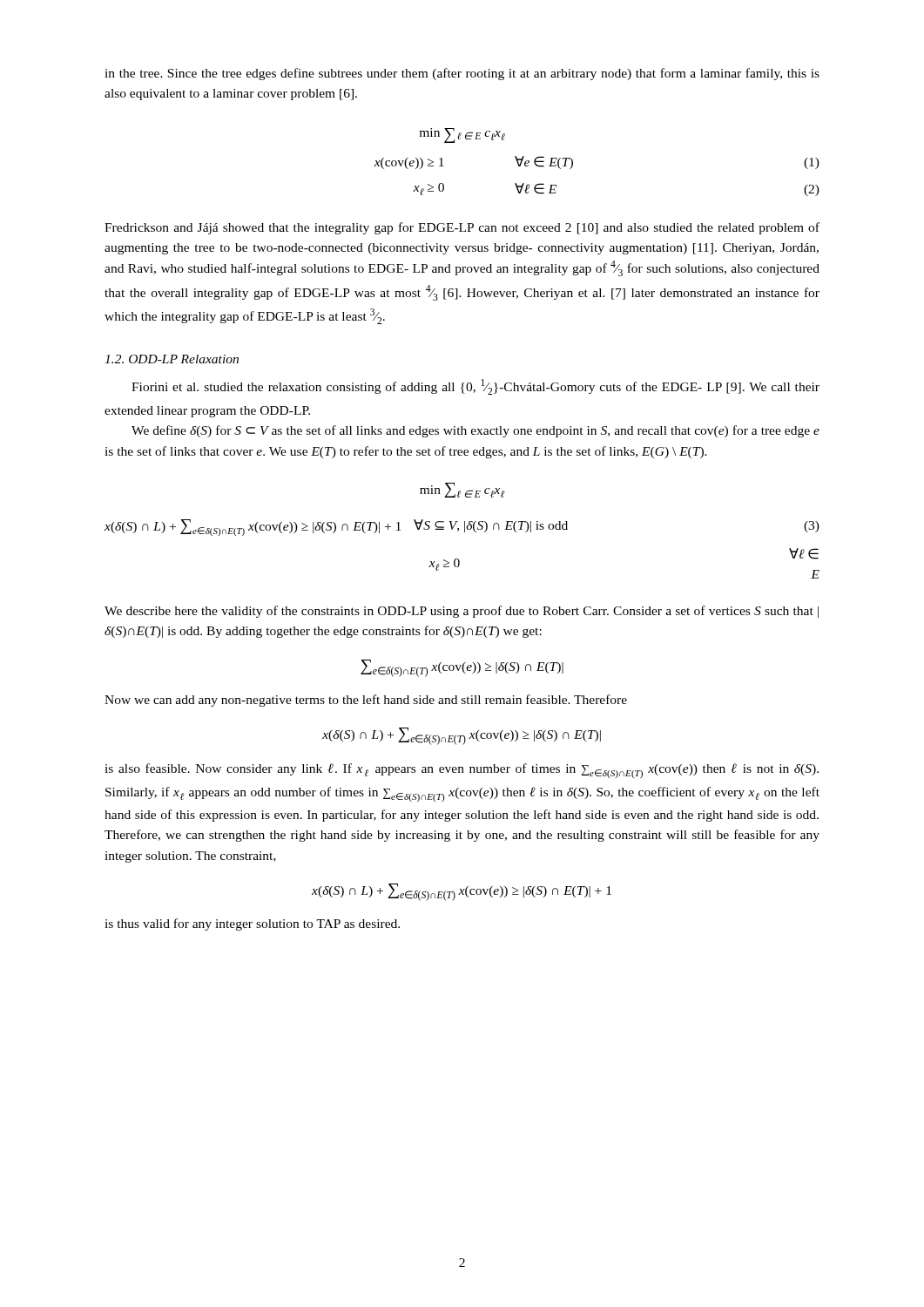Find the formula containing "min ∑ℓ ∈ E cℓxℓ x(δ(S) ∩"
Image resolution: width=924 pixels, height=1307 pixels.
point(462,531)
